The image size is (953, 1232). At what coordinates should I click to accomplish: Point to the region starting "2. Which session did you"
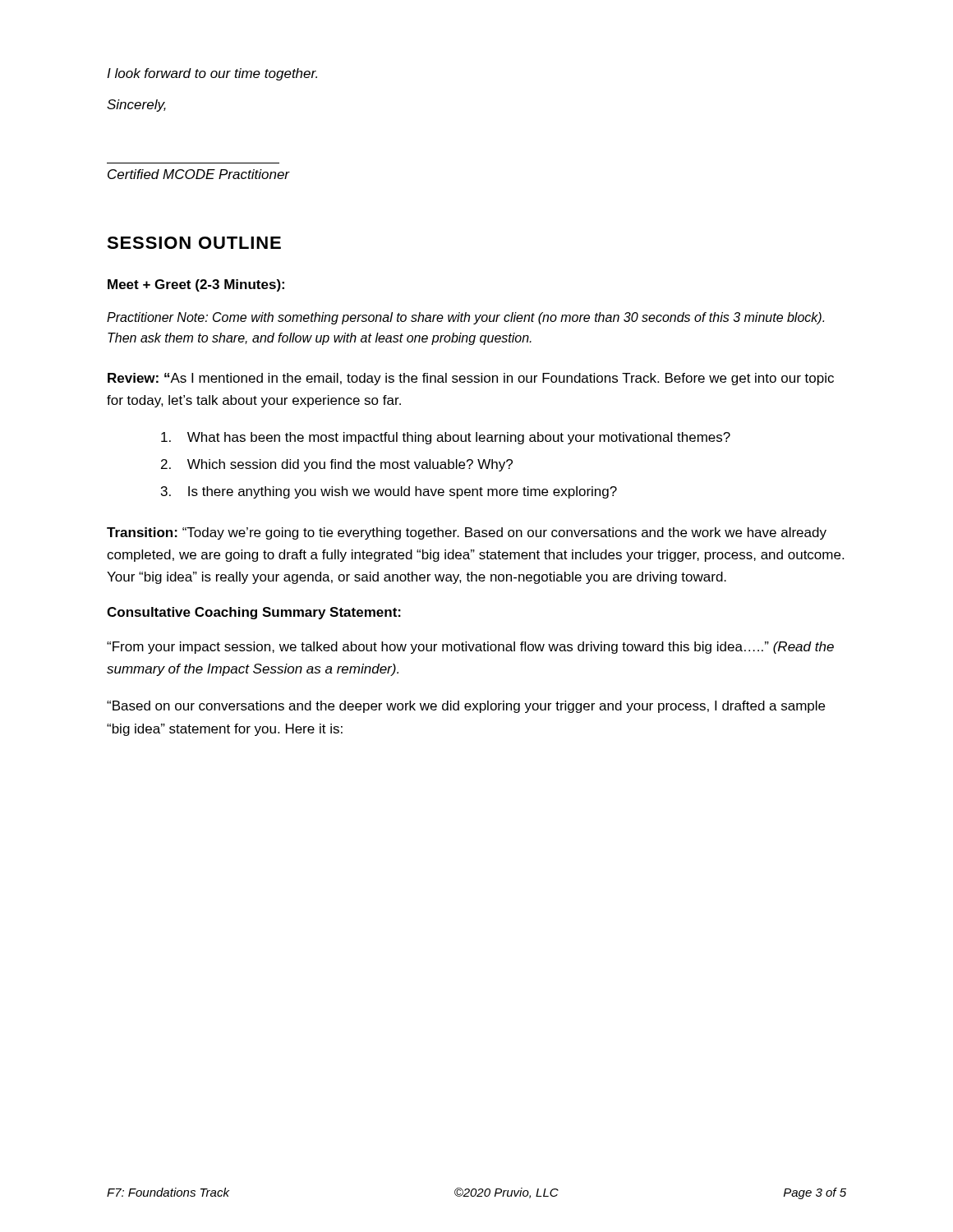point(337,465)
